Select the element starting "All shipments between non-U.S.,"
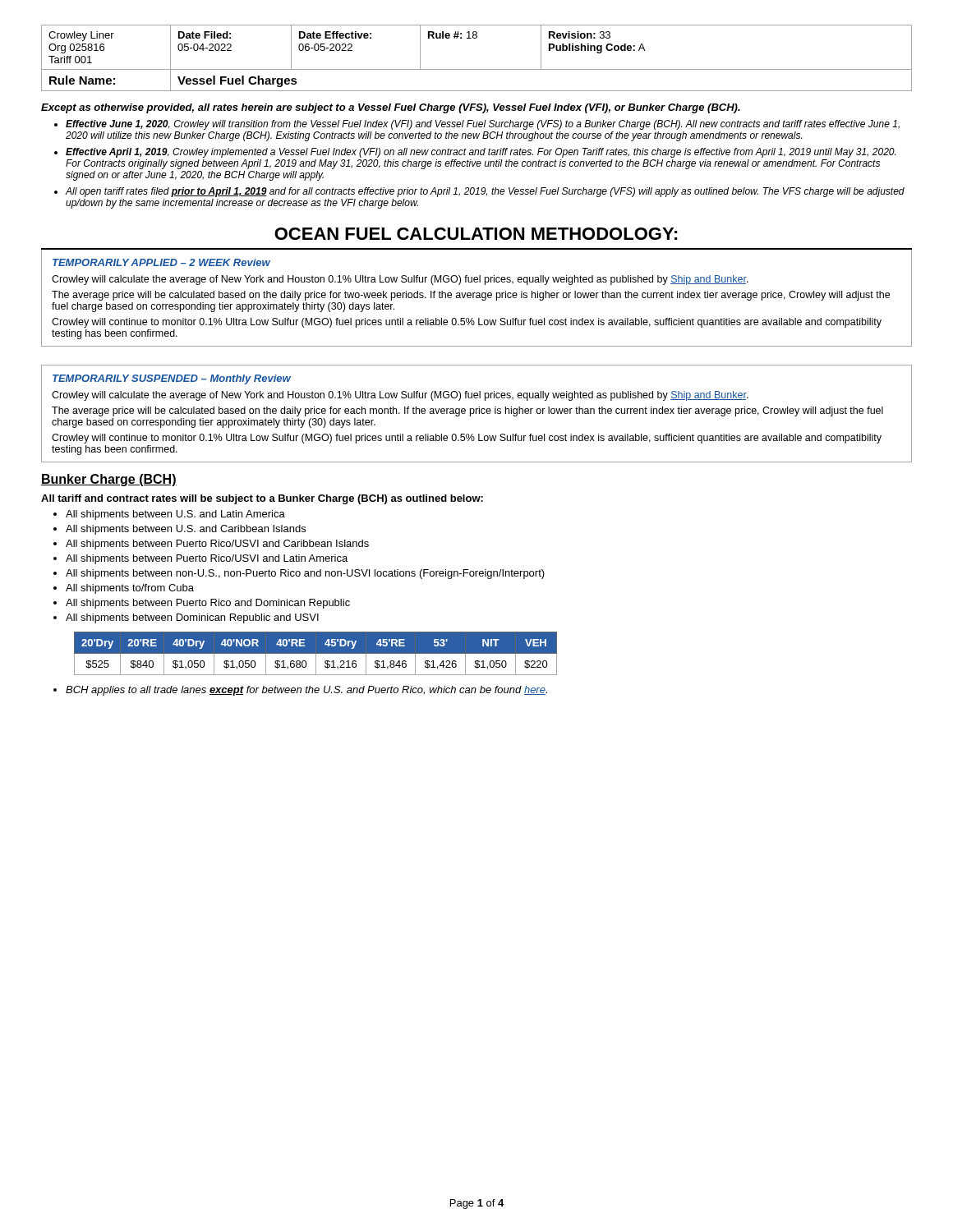953x1232 pixels. pos(305,573)
